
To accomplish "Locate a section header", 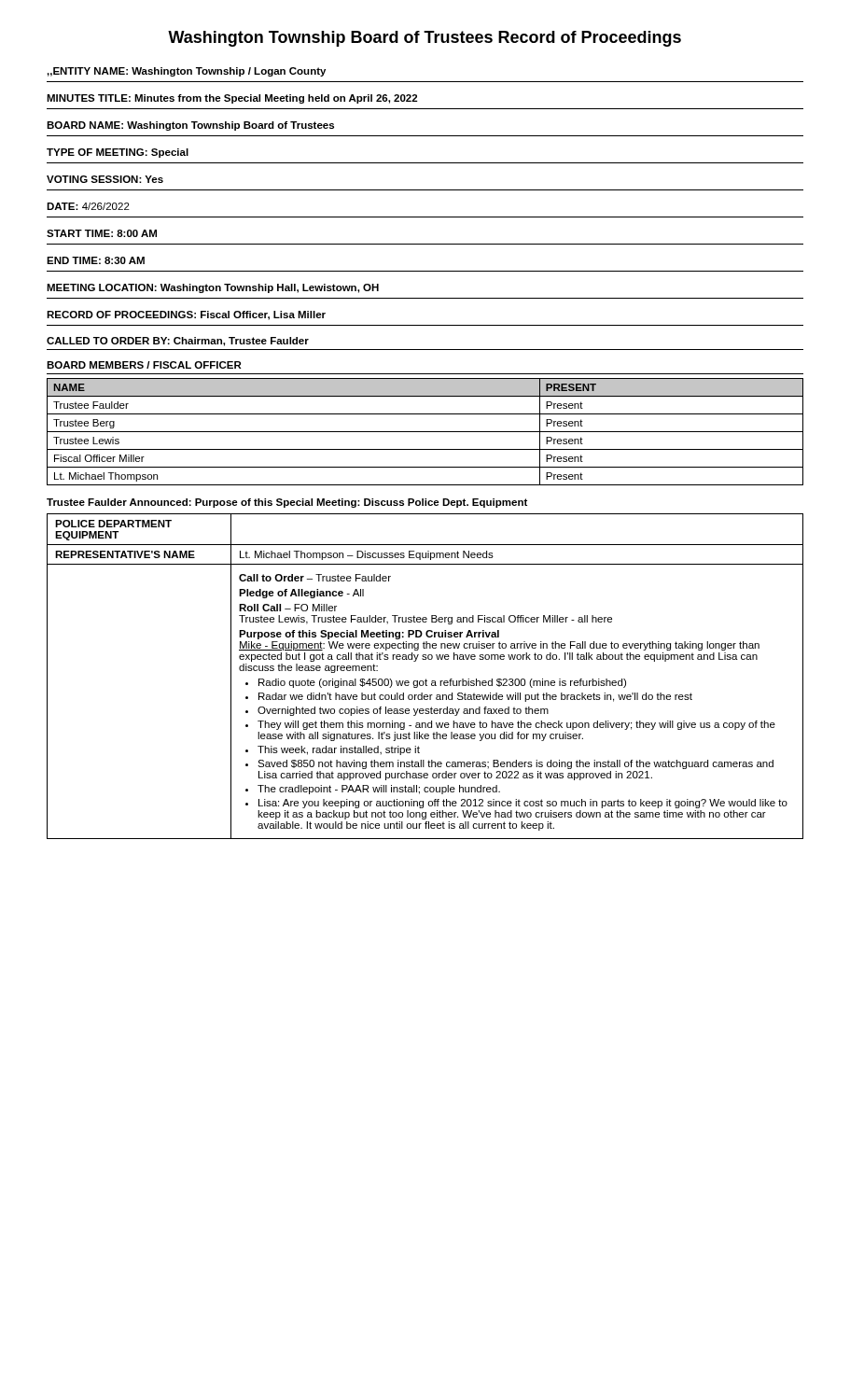I will (144, 365).
